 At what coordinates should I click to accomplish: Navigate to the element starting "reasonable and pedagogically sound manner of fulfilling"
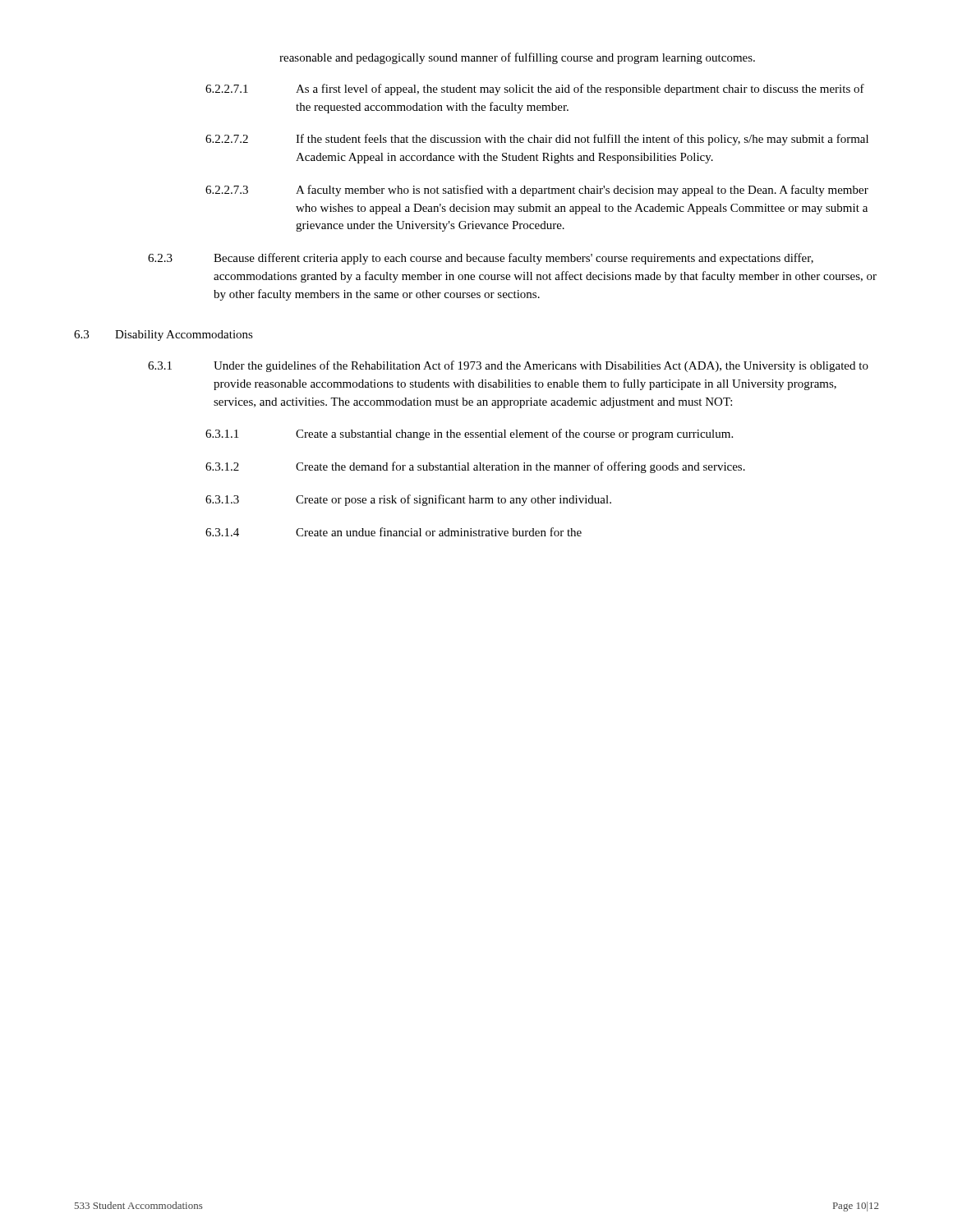point(518,57)
